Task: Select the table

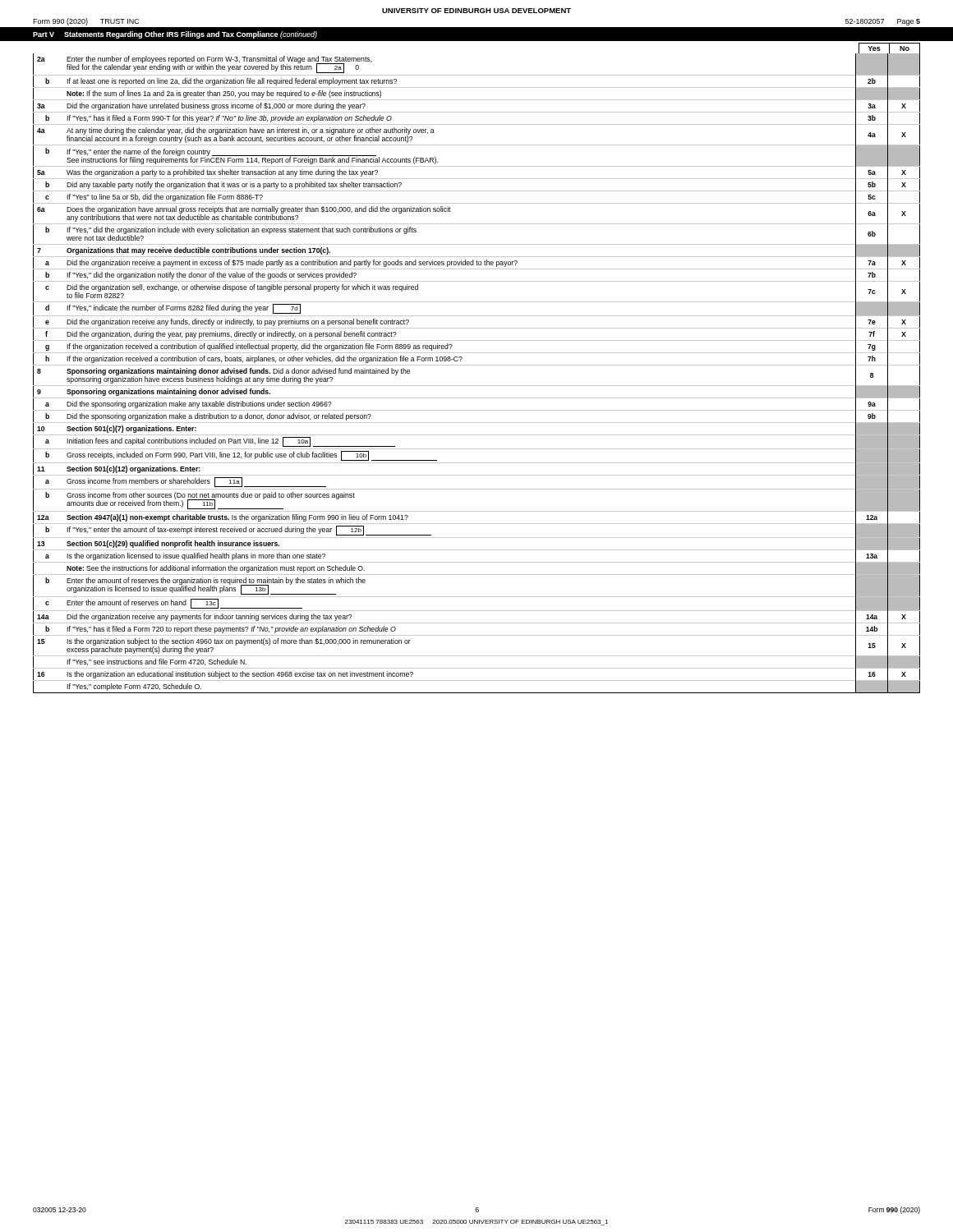Action: pos(476,373)
